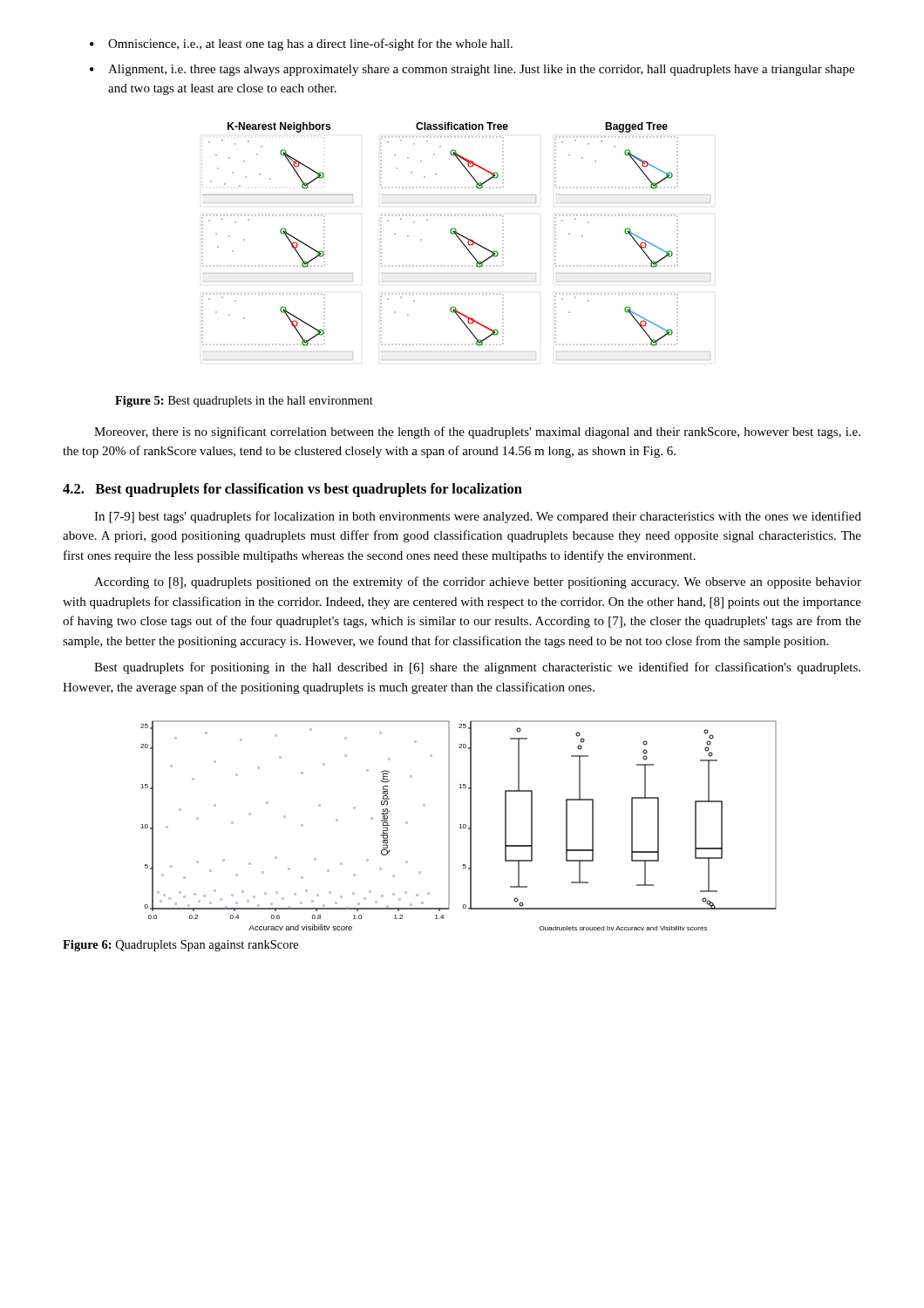The height and width of the screenshot is (1308, 924).
Task: Select the text block containing "Best quadruplets for positioning in the"
Action: coord(462,677)
